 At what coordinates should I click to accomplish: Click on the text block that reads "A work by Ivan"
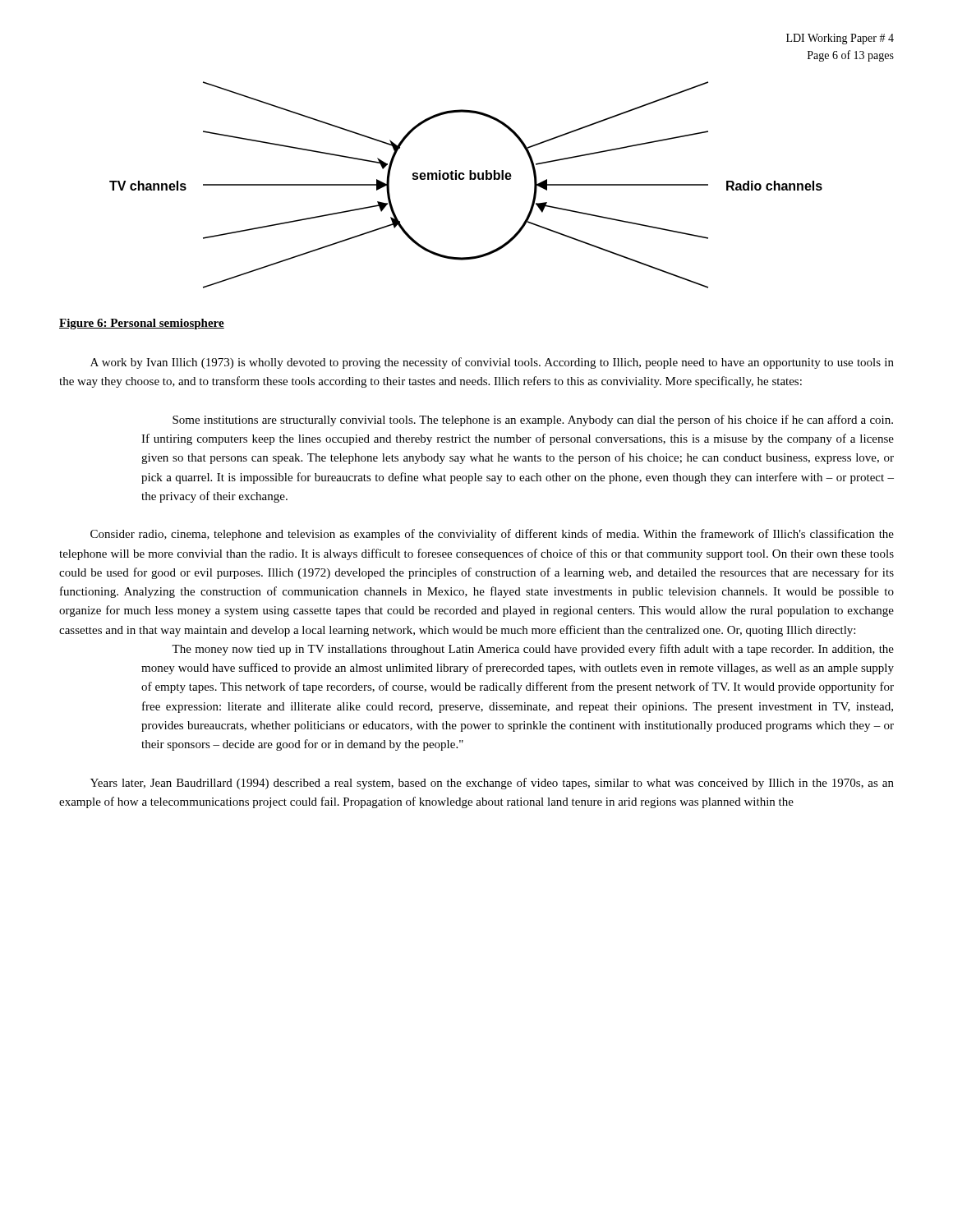476,372
